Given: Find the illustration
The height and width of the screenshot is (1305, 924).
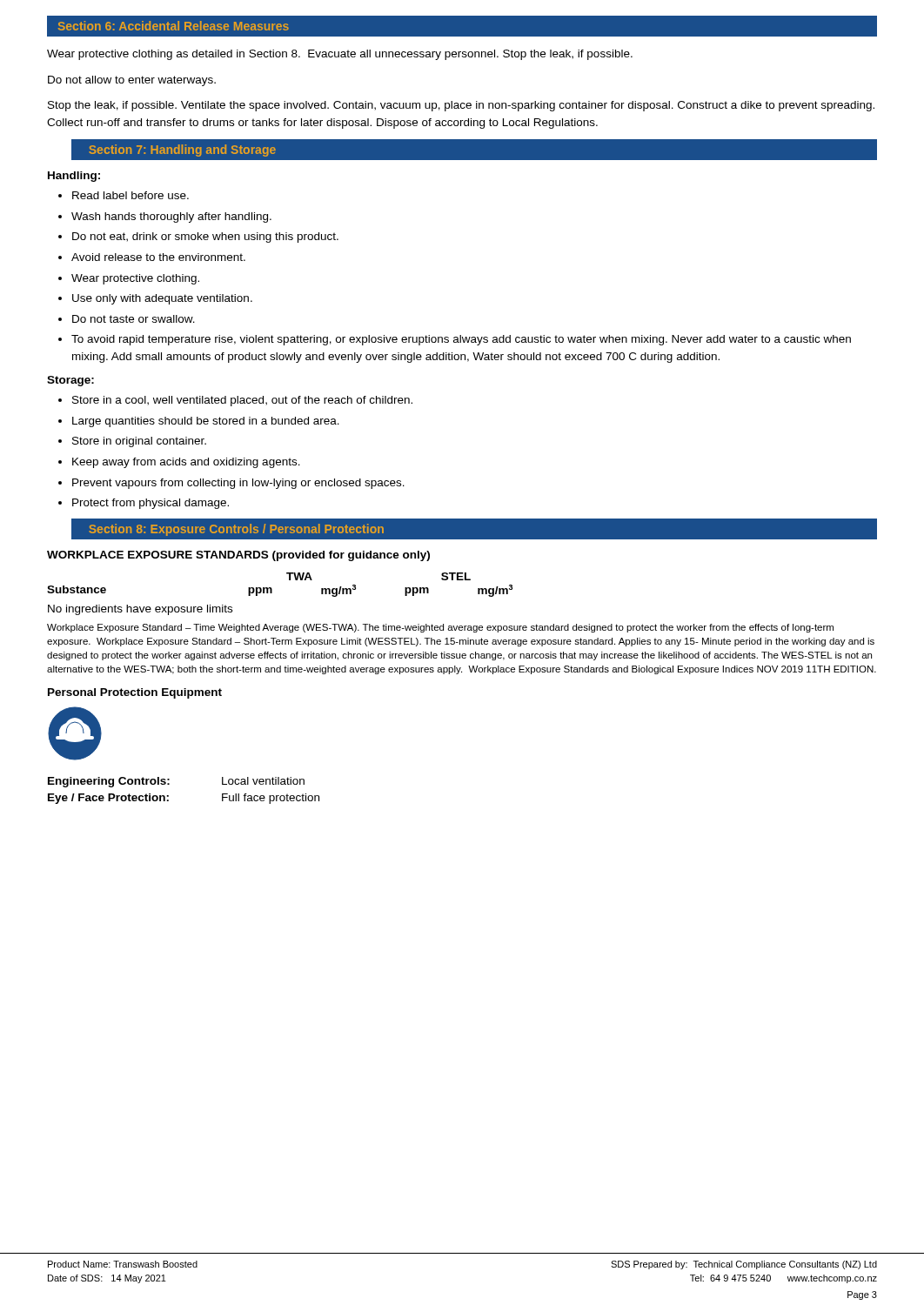Looking at the screenshot, I should [462, 734].
